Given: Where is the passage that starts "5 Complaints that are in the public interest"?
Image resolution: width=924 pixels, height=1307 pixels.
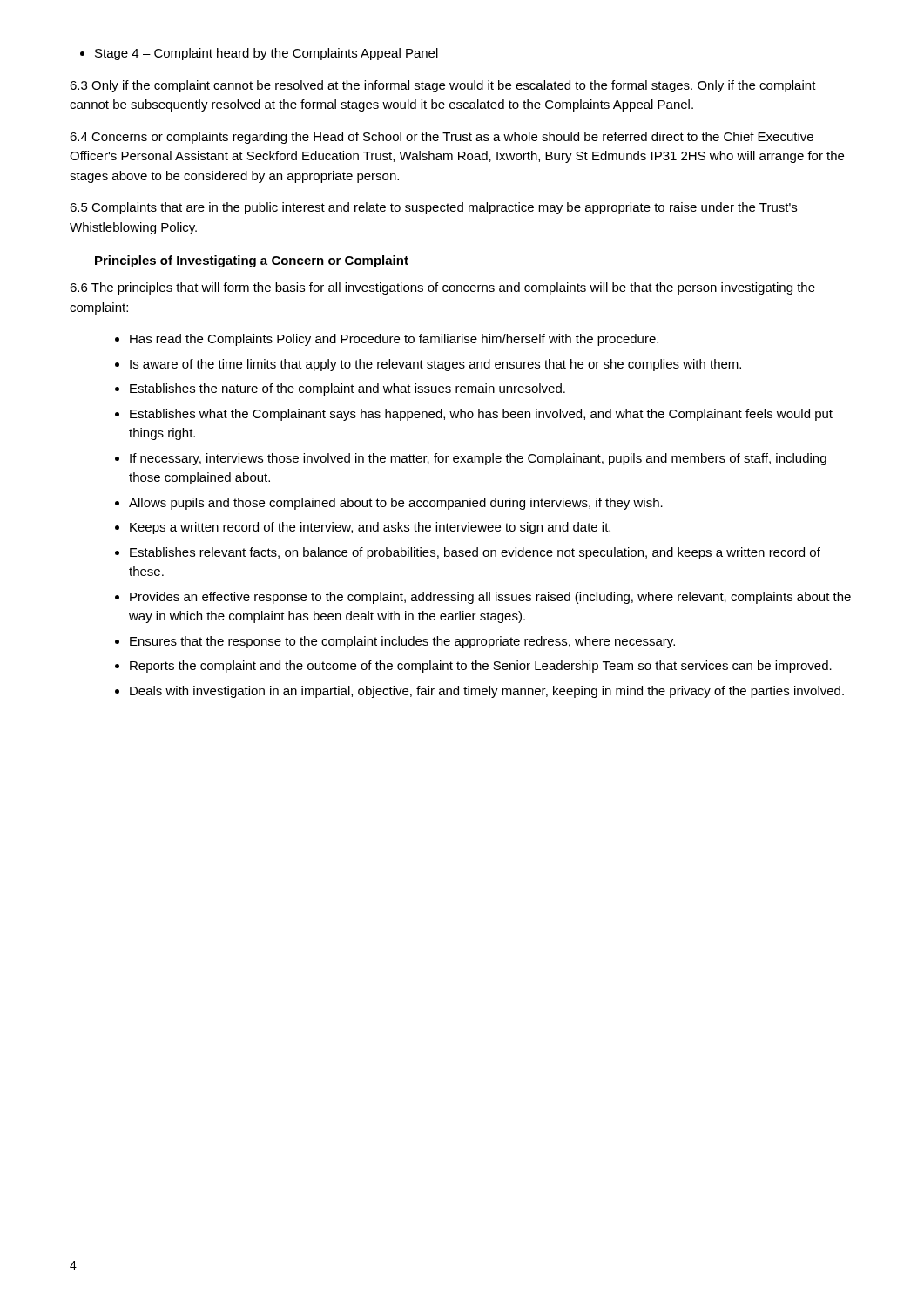Looking at the screenshot, I should (462, 217).
